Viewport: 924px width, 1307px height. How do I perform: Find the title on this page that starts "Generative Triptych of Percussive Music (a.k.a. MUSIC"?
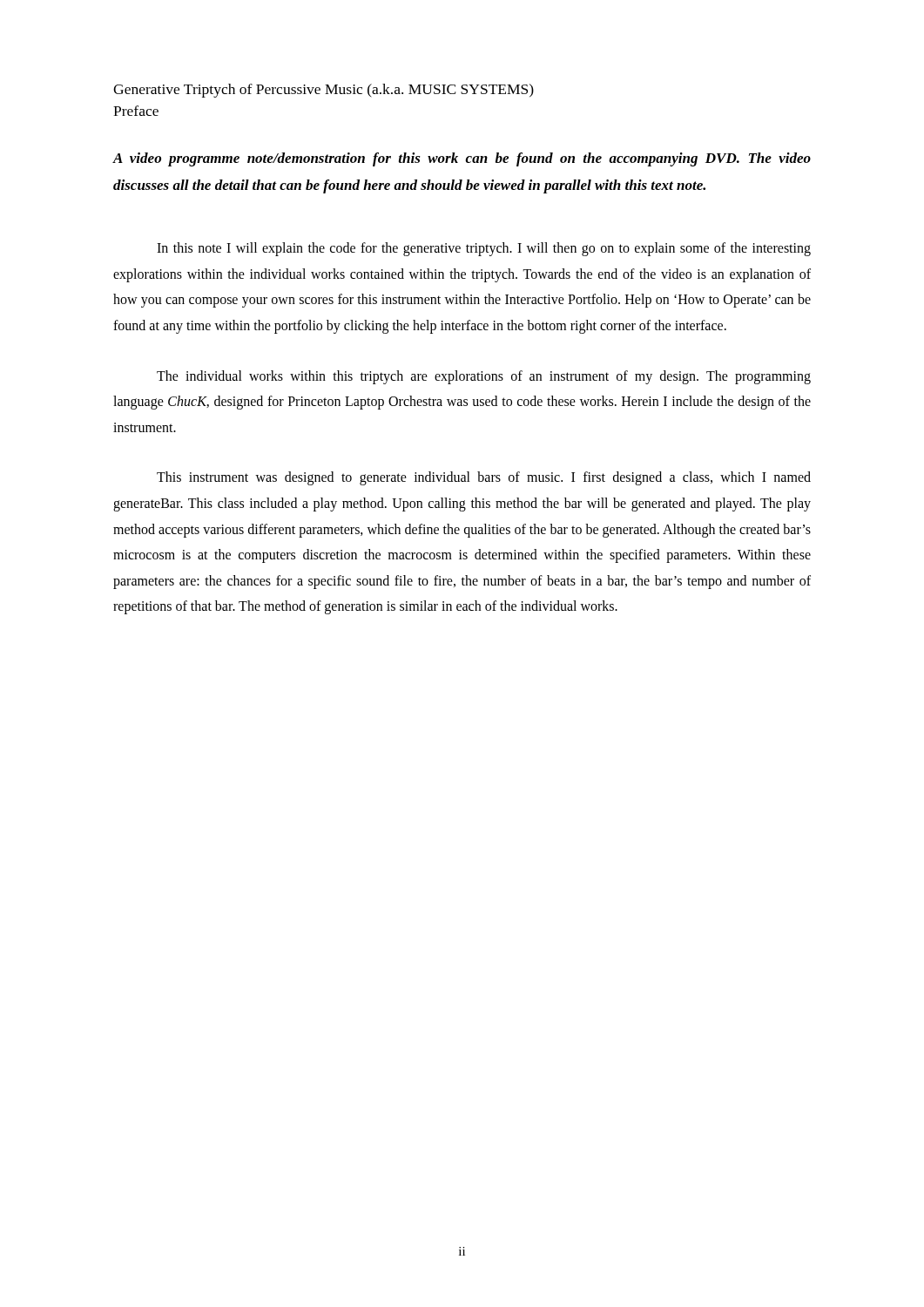[324, 100]
